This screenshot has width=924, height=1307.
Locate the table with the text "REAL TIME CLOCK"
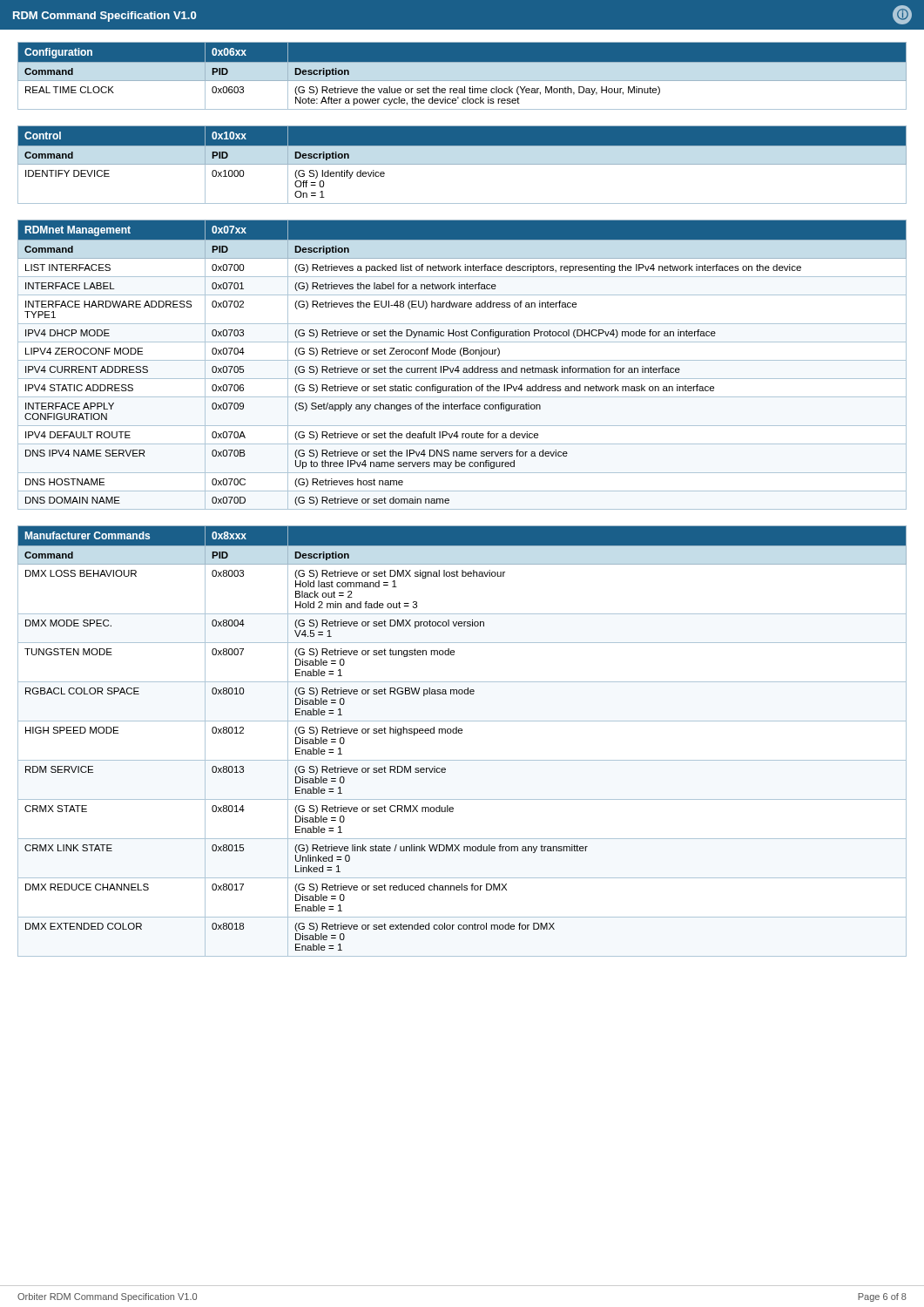point(462,76)
